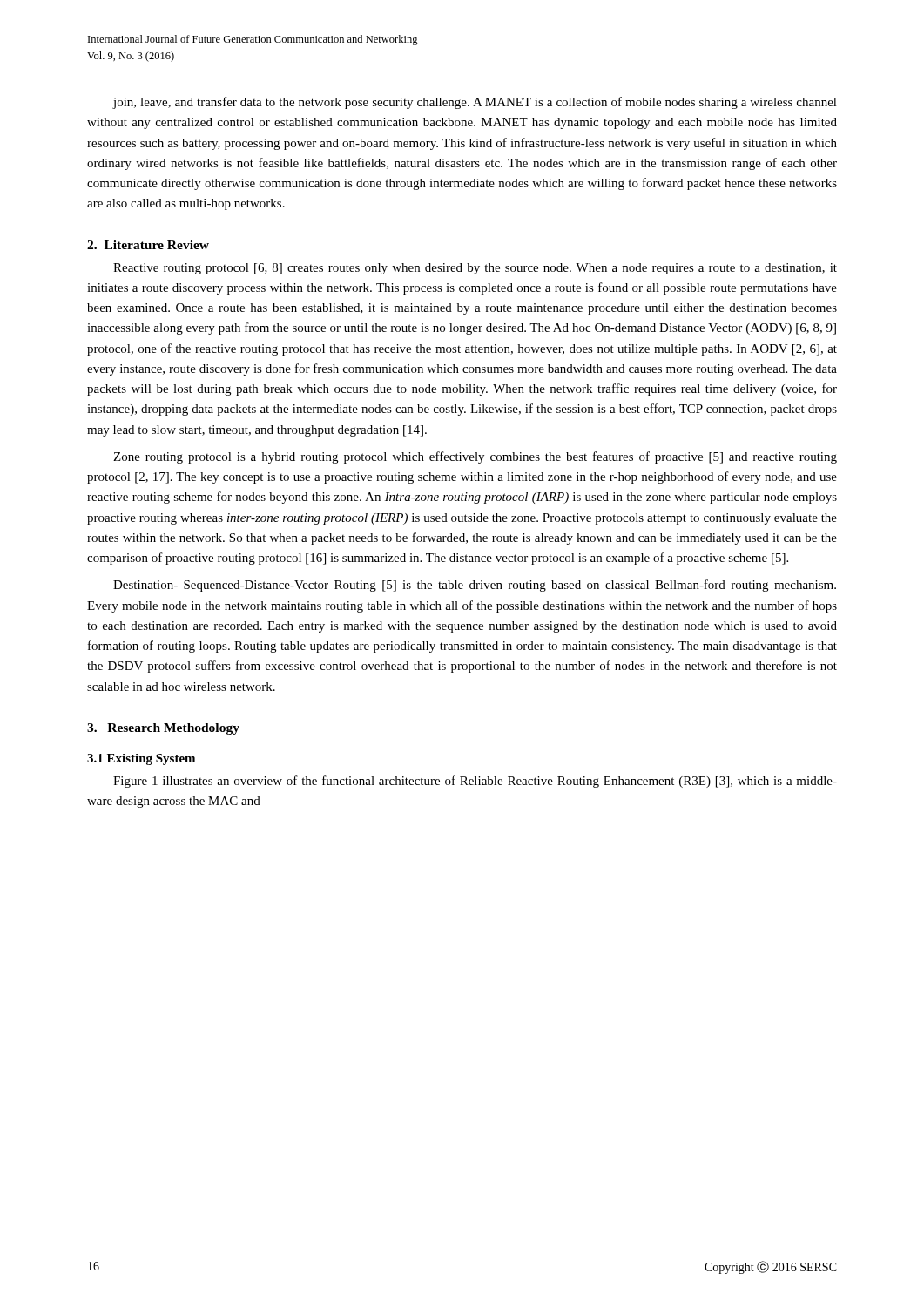Point to the text block starting "Figure 1 illustrates an overview"
Image resolution: width=924 pixels, height=1307 pixels.
(462, 791)
